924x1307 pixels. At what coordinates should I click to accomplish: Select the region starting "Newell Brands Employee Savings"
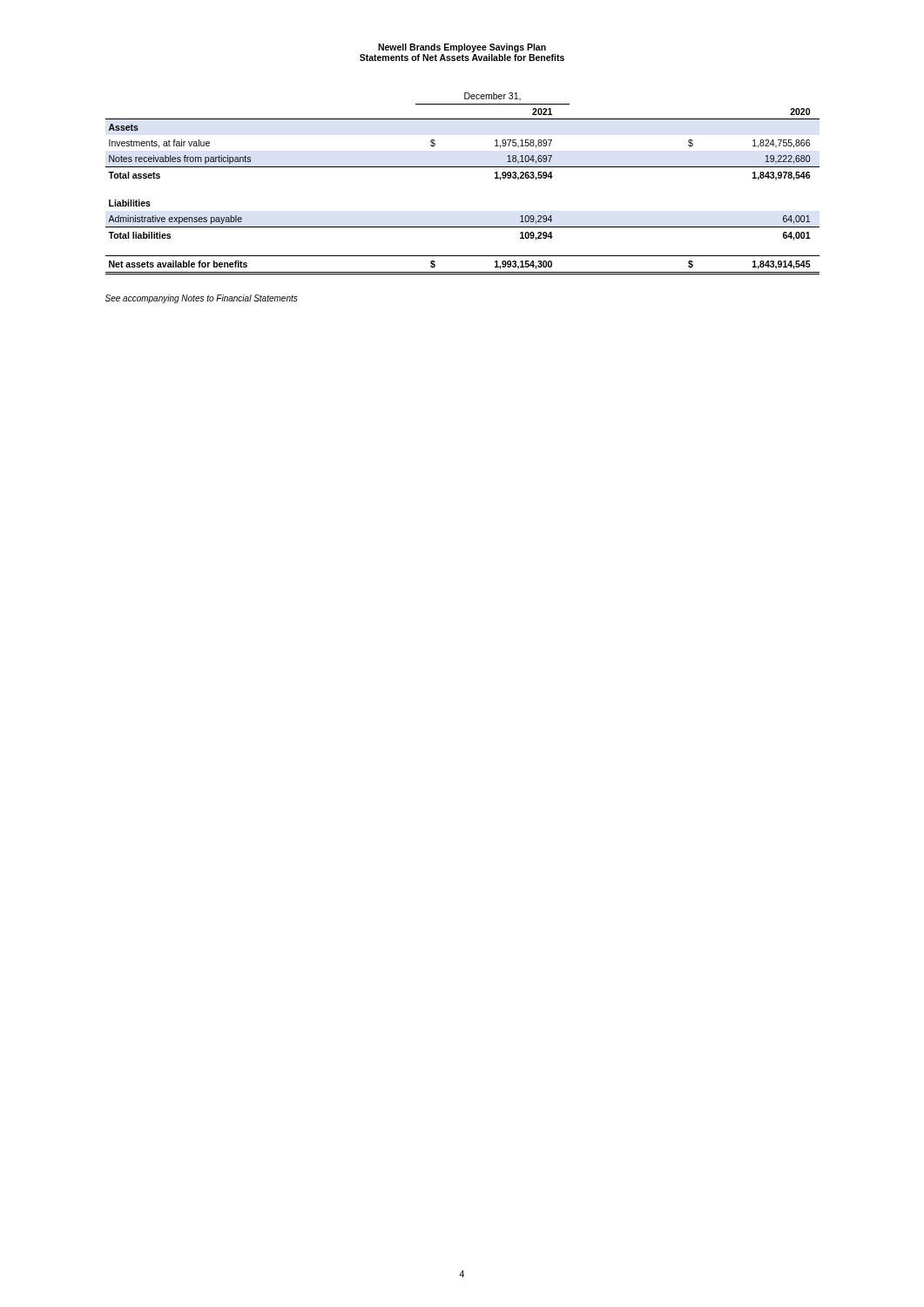pos(462,52)
